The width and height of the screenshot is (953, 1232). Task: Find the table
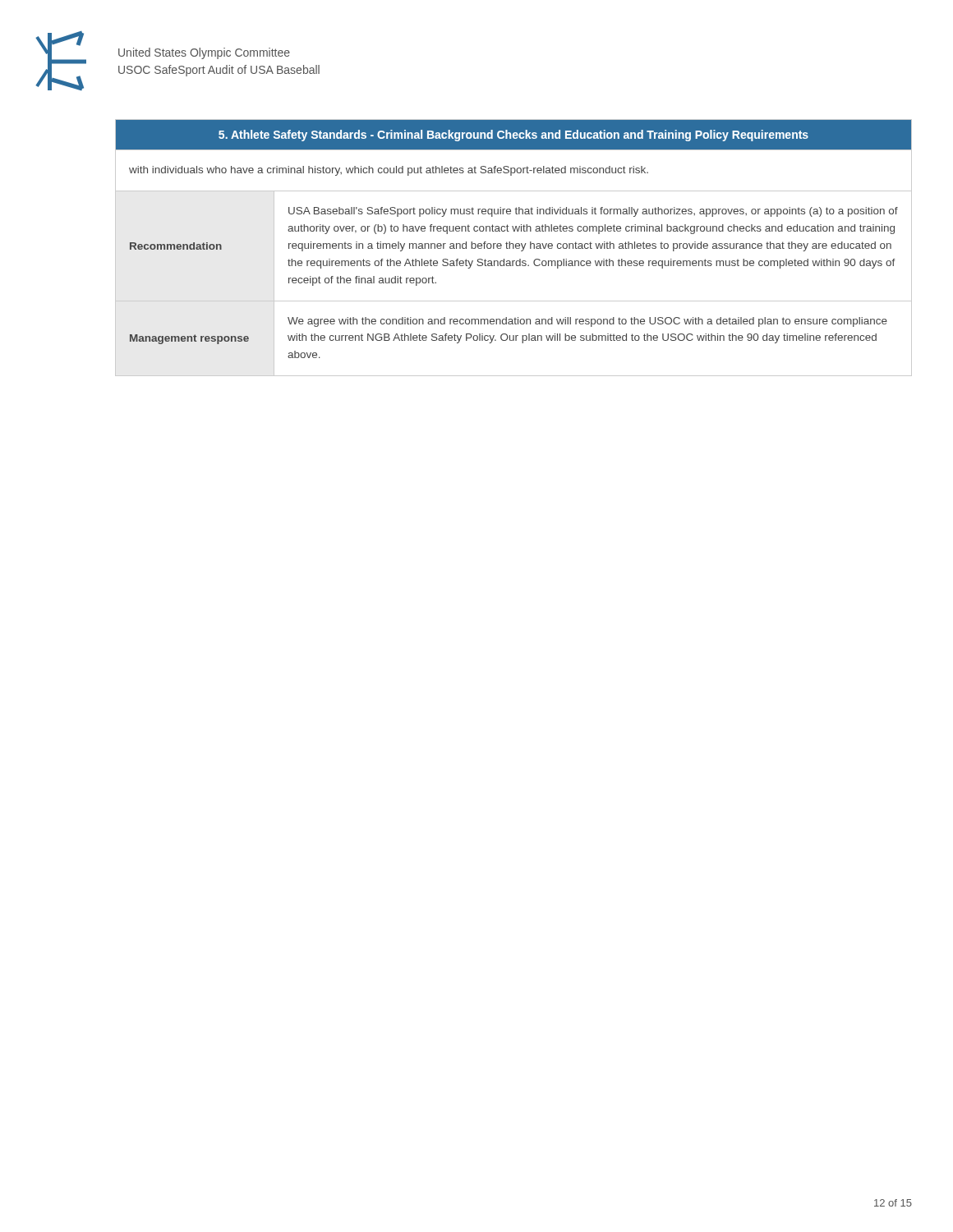tap(513, 248)
